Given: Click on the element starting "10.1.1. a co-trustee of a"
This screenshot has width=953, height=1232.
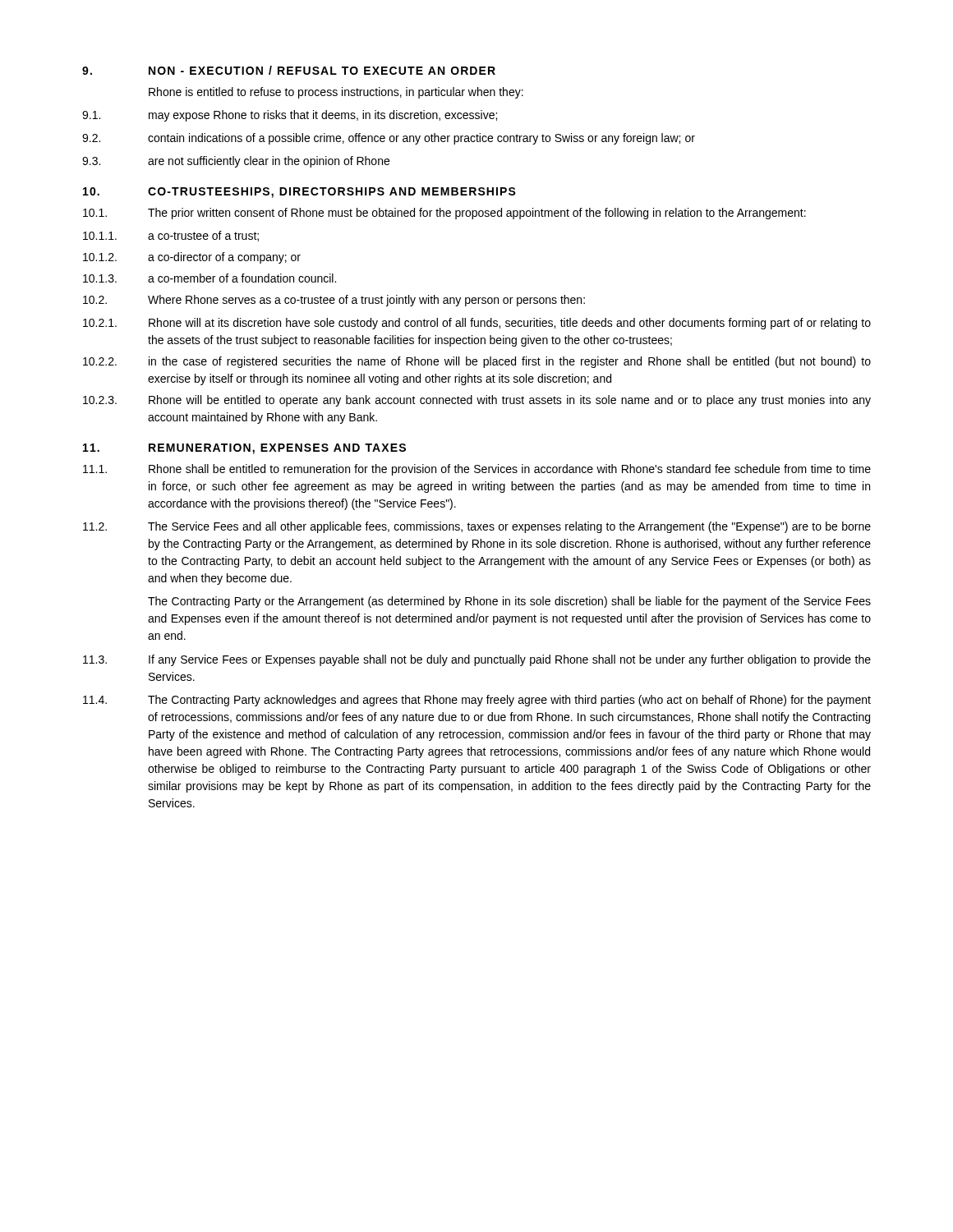Looking at the screenshot, I should point(171,236).
